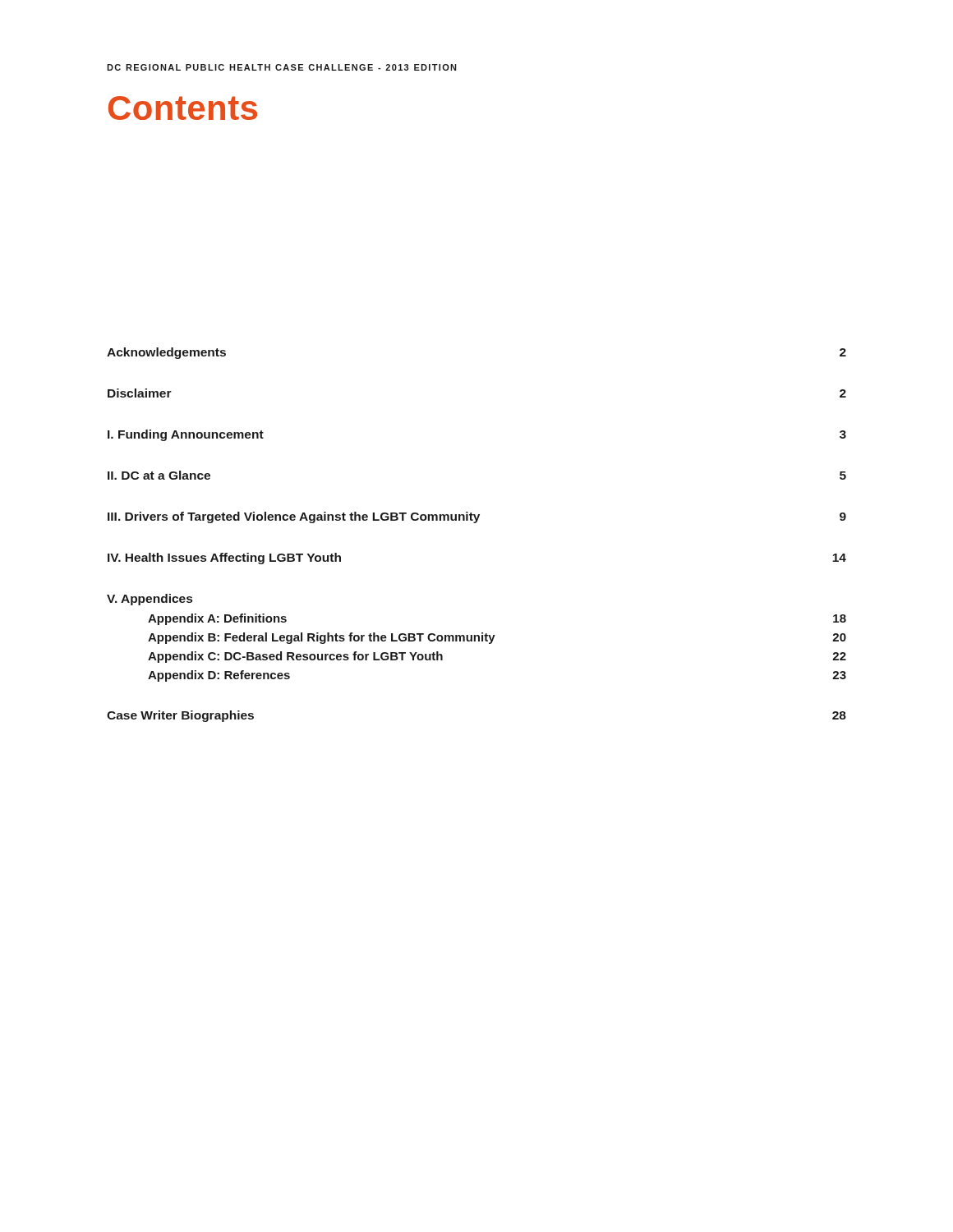The image size is (953, 1232).
Task: Point to the element starting "Acknowledgements 2"
Action: tap(162, 353)
